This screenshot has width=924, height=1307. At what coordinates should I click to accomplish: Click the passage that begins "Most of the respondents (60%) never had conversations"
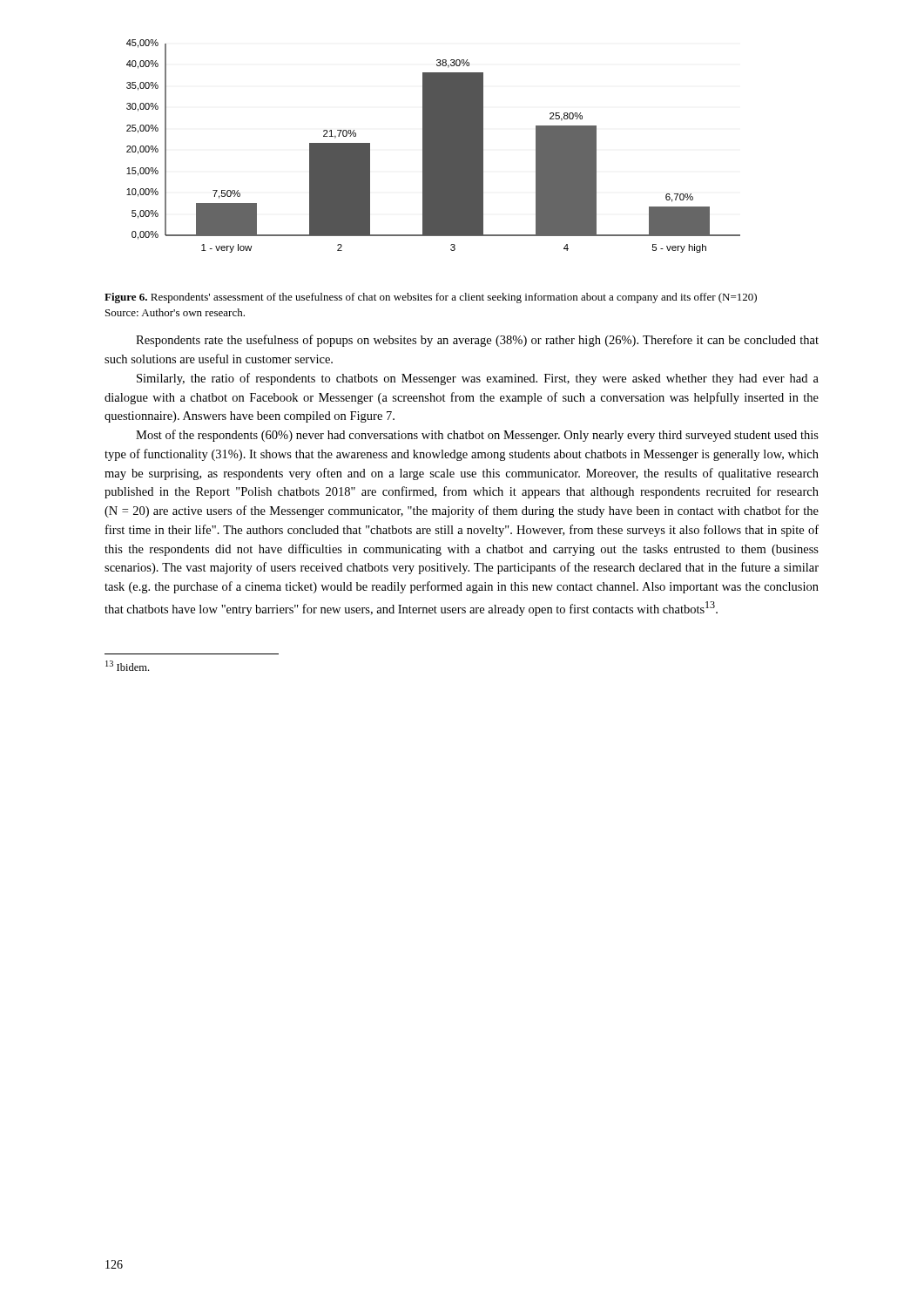[462, 523]
